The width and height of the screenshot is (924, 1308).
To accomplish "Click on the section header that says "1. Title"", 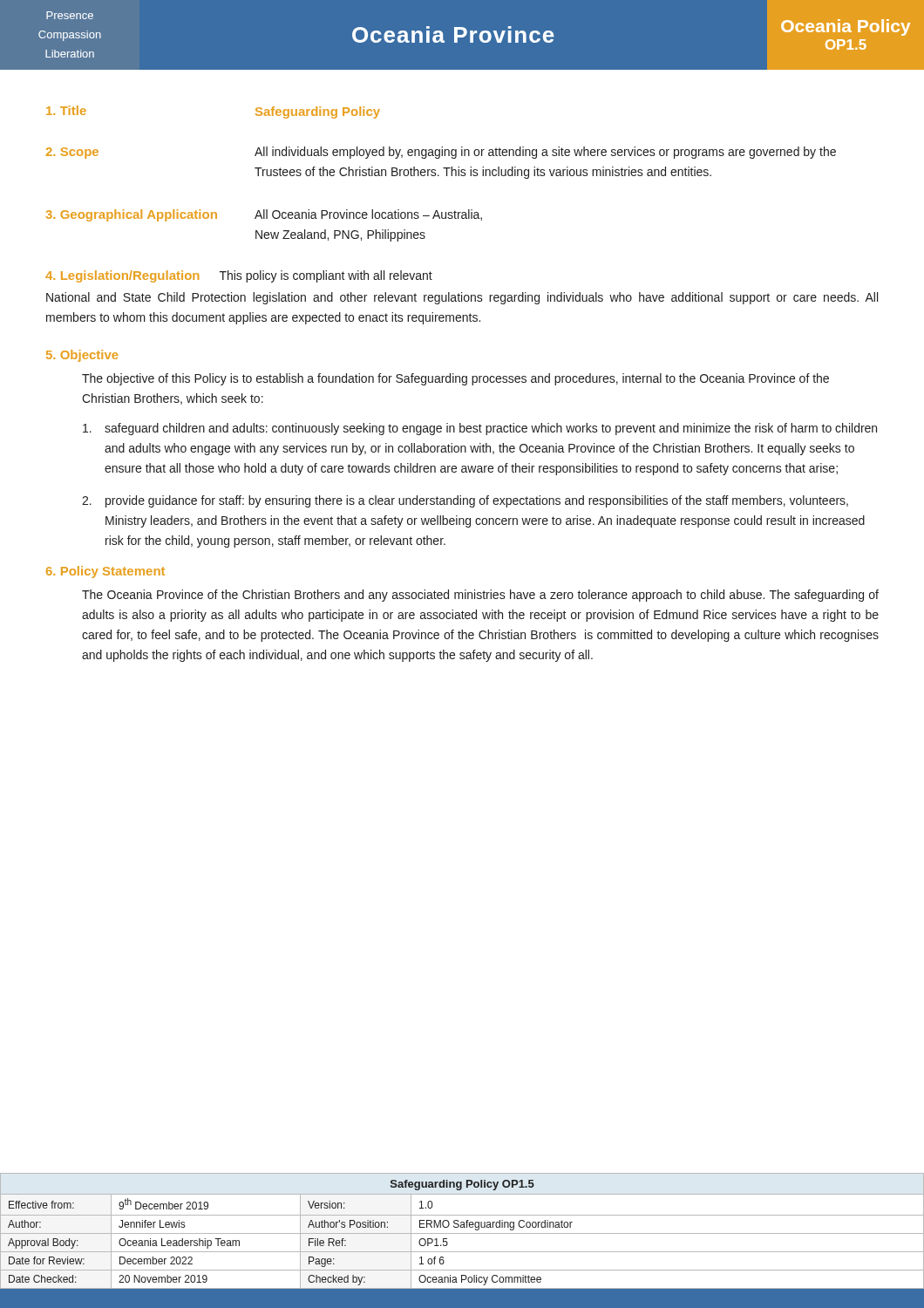I will [66, 110].
